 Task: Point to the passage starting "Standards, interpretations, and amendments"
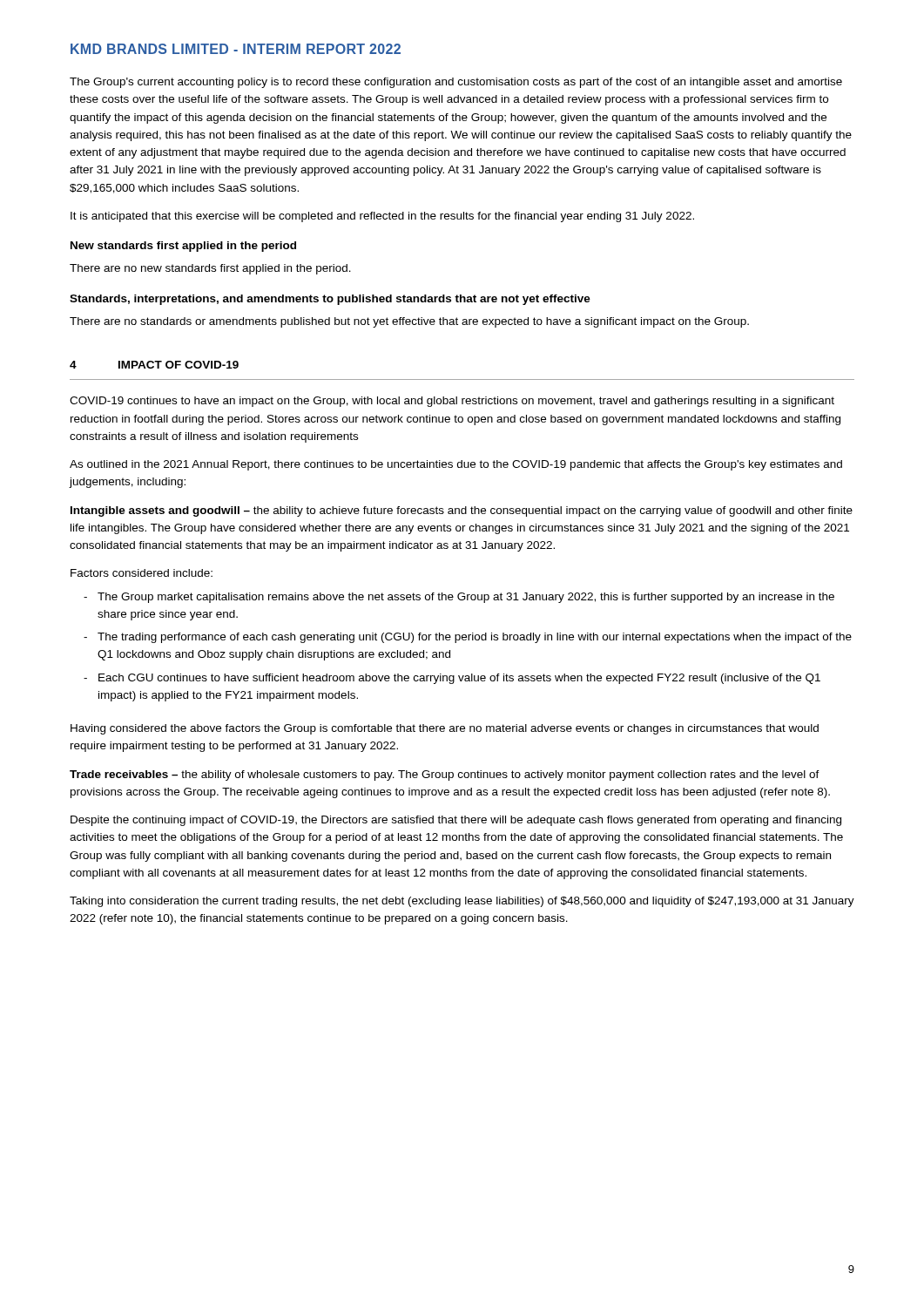click(x=330, y=298)
